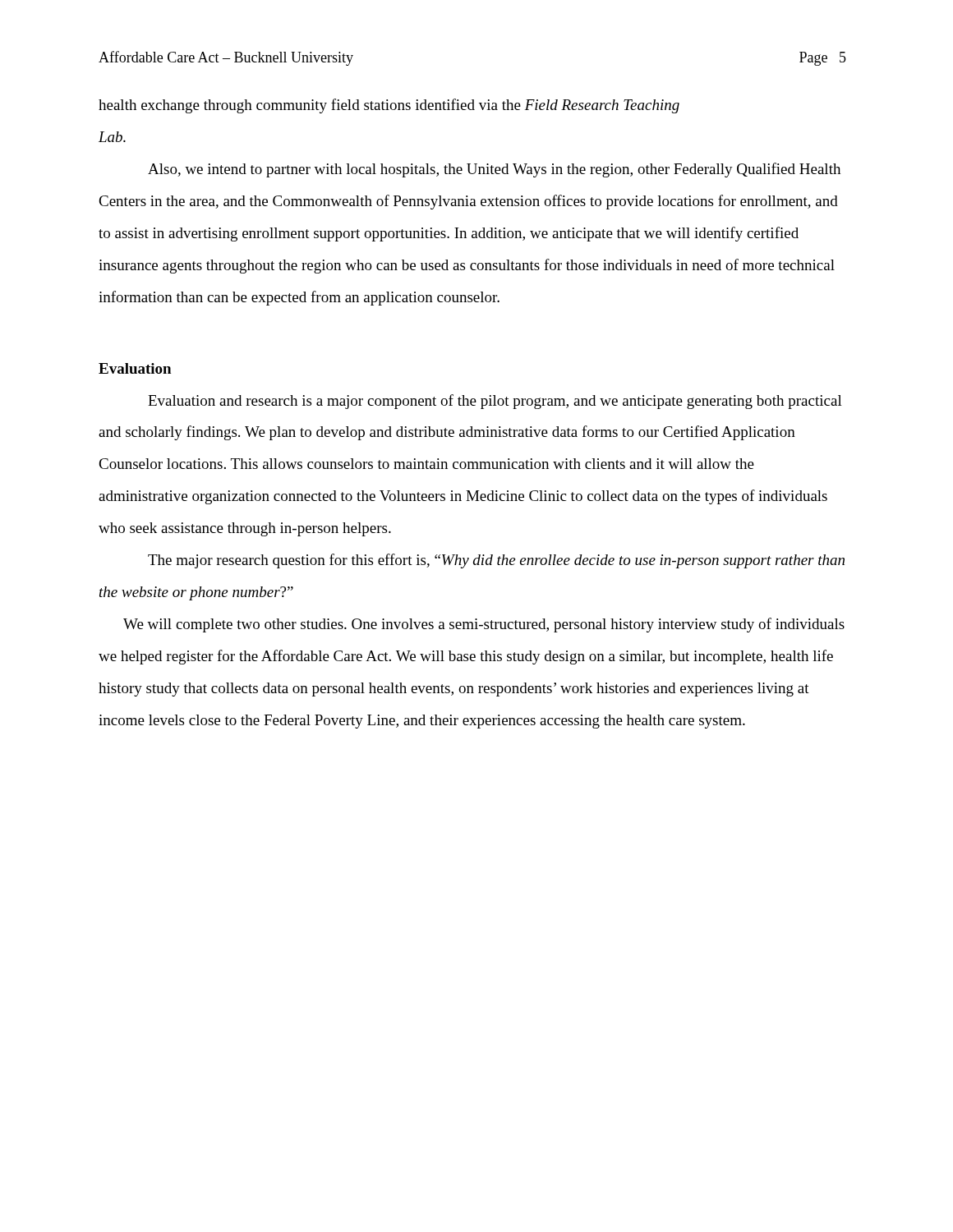953x1232 pixels.
Task: Click the passage that begins "Also, we intend to partner with local hospitals,"
Action: coord(472,233)
